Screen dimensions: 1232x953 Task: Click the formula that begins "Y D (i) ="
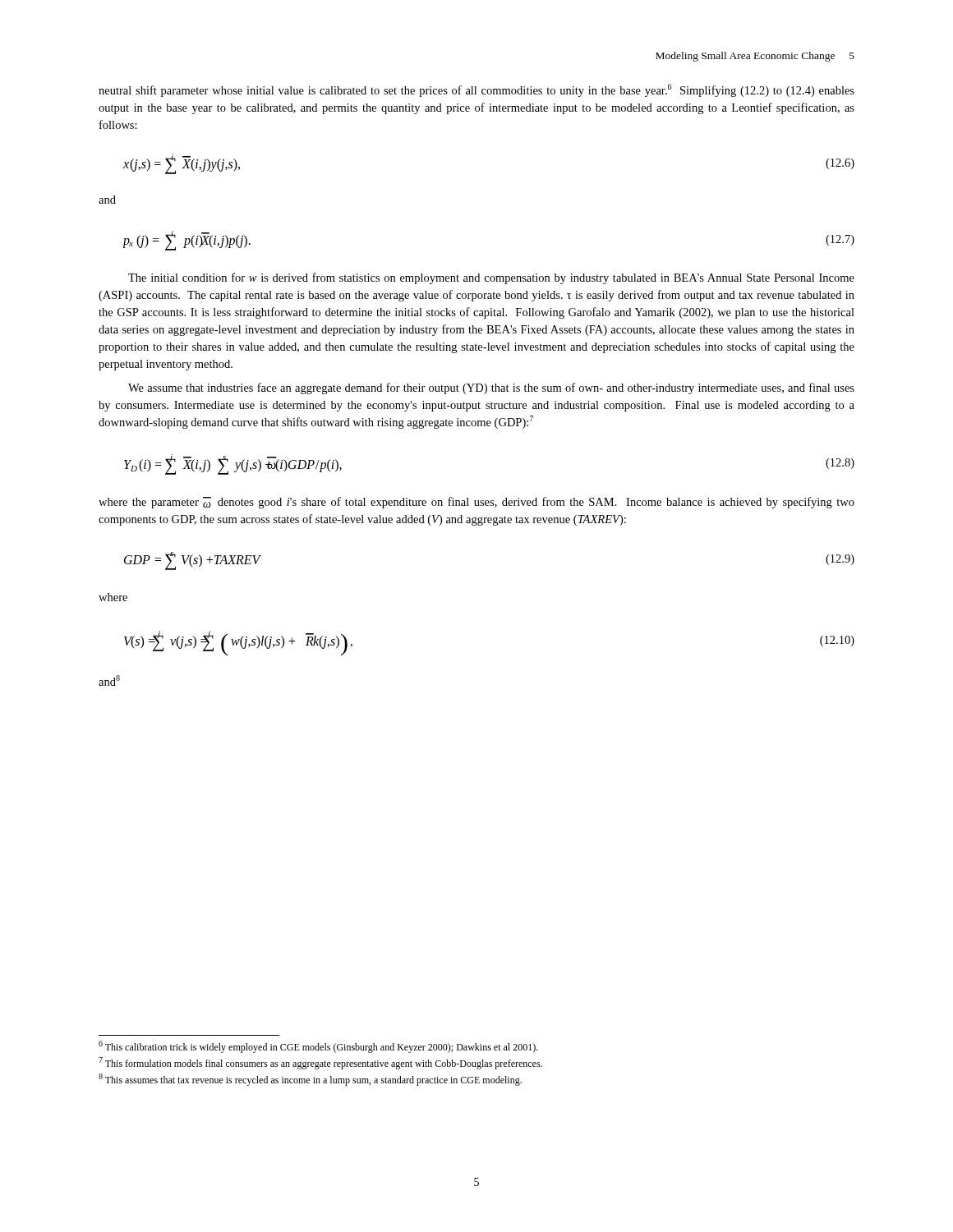241,464
